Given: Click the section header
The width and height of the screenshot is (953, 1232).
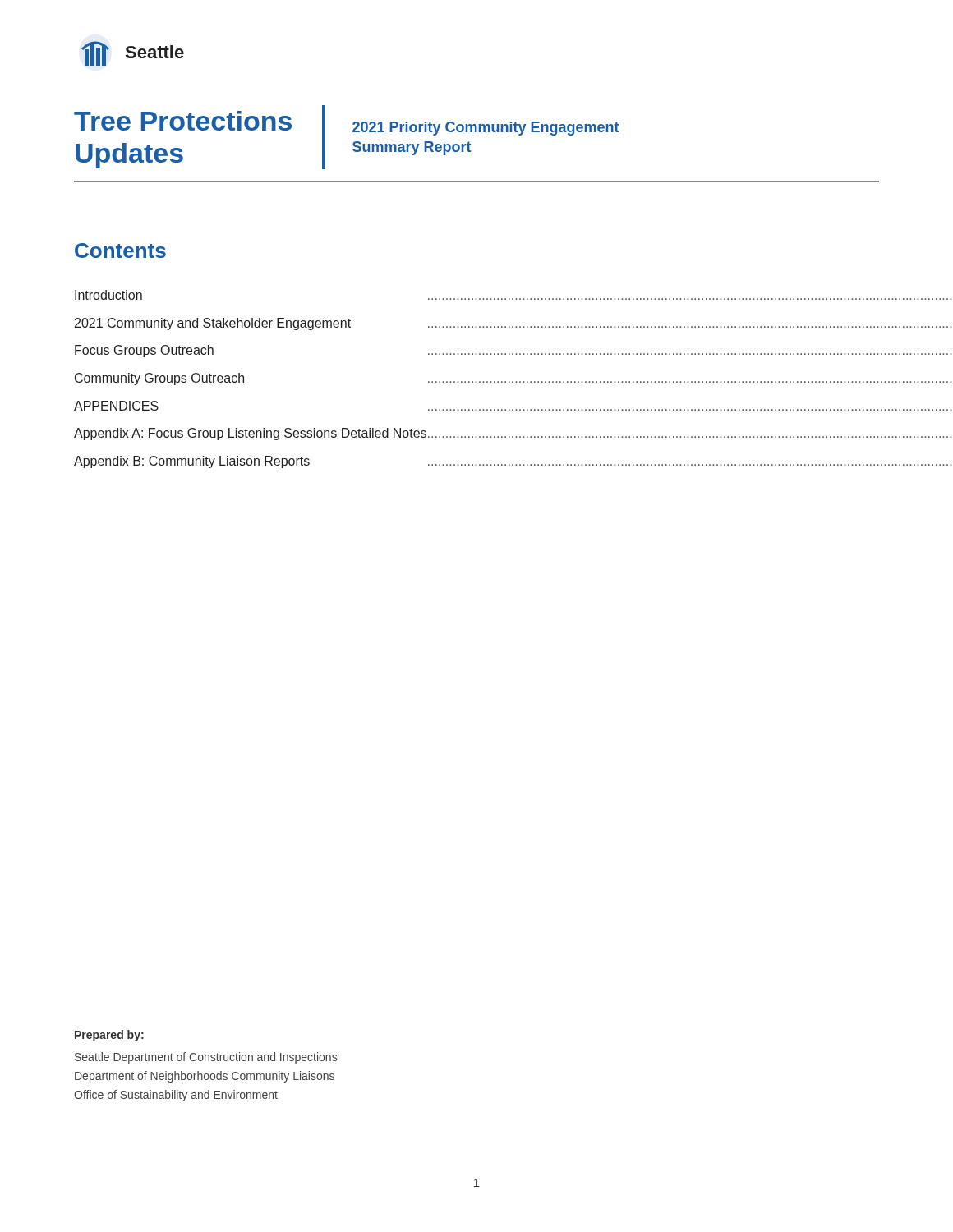Looking at the screenshot, I should 120,251.
